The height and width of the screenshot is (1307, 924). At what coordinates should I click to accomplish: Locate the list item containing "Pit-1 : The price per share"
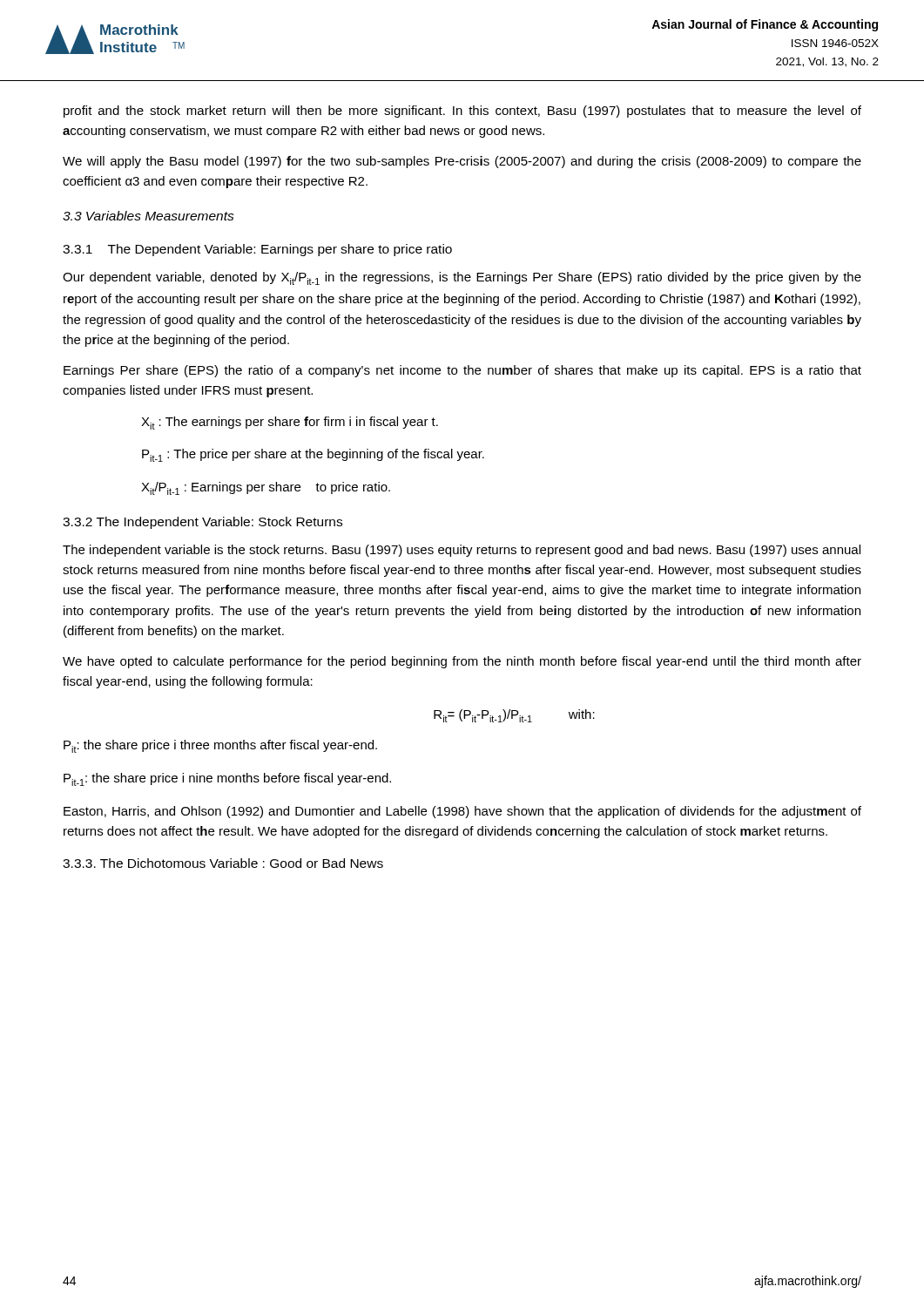(313, 455)
